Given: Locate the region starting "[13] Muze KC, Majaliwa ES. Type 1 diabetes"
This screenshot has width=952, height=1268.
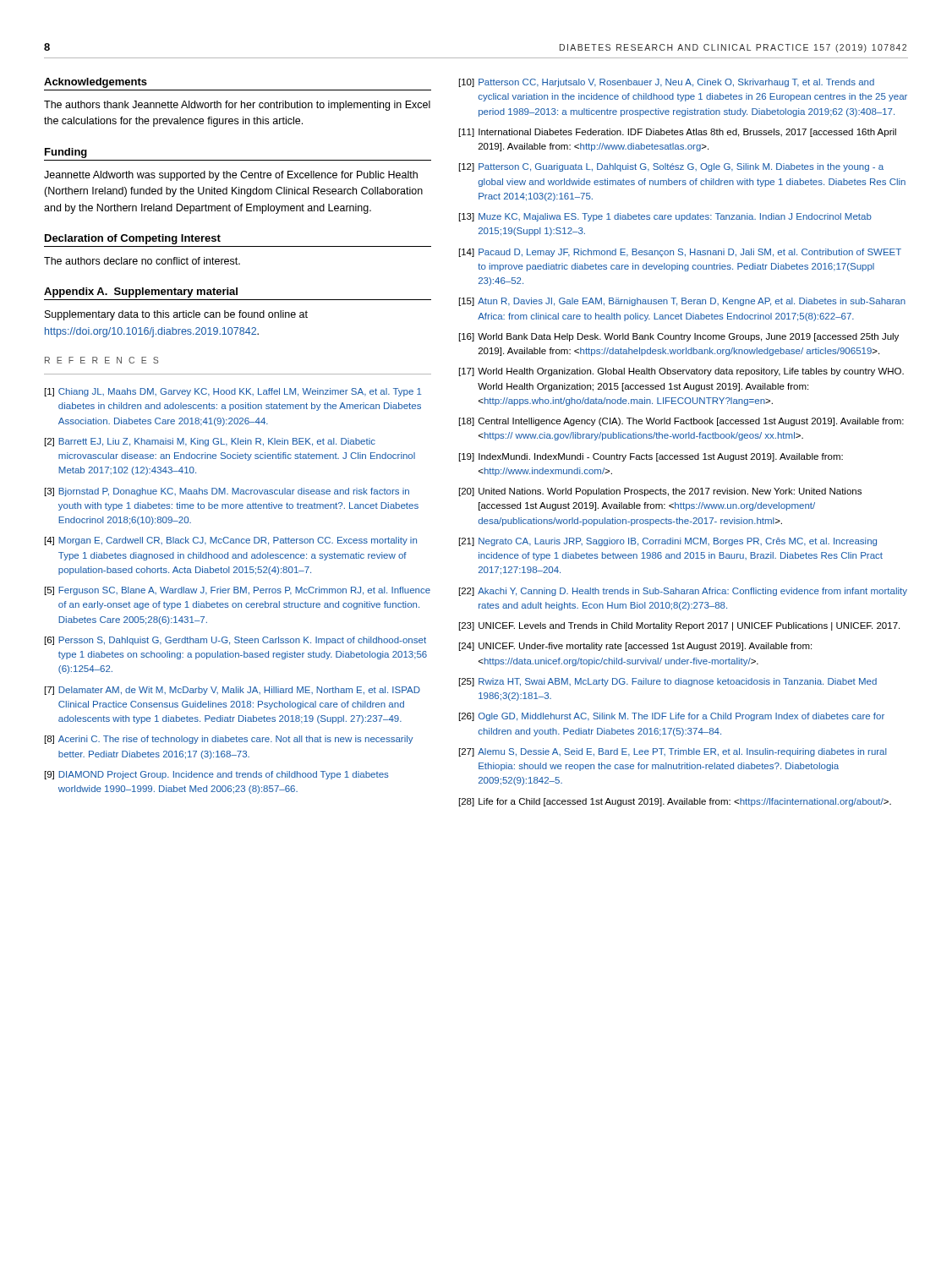Looking at the screenshot, I should point(683,224).
